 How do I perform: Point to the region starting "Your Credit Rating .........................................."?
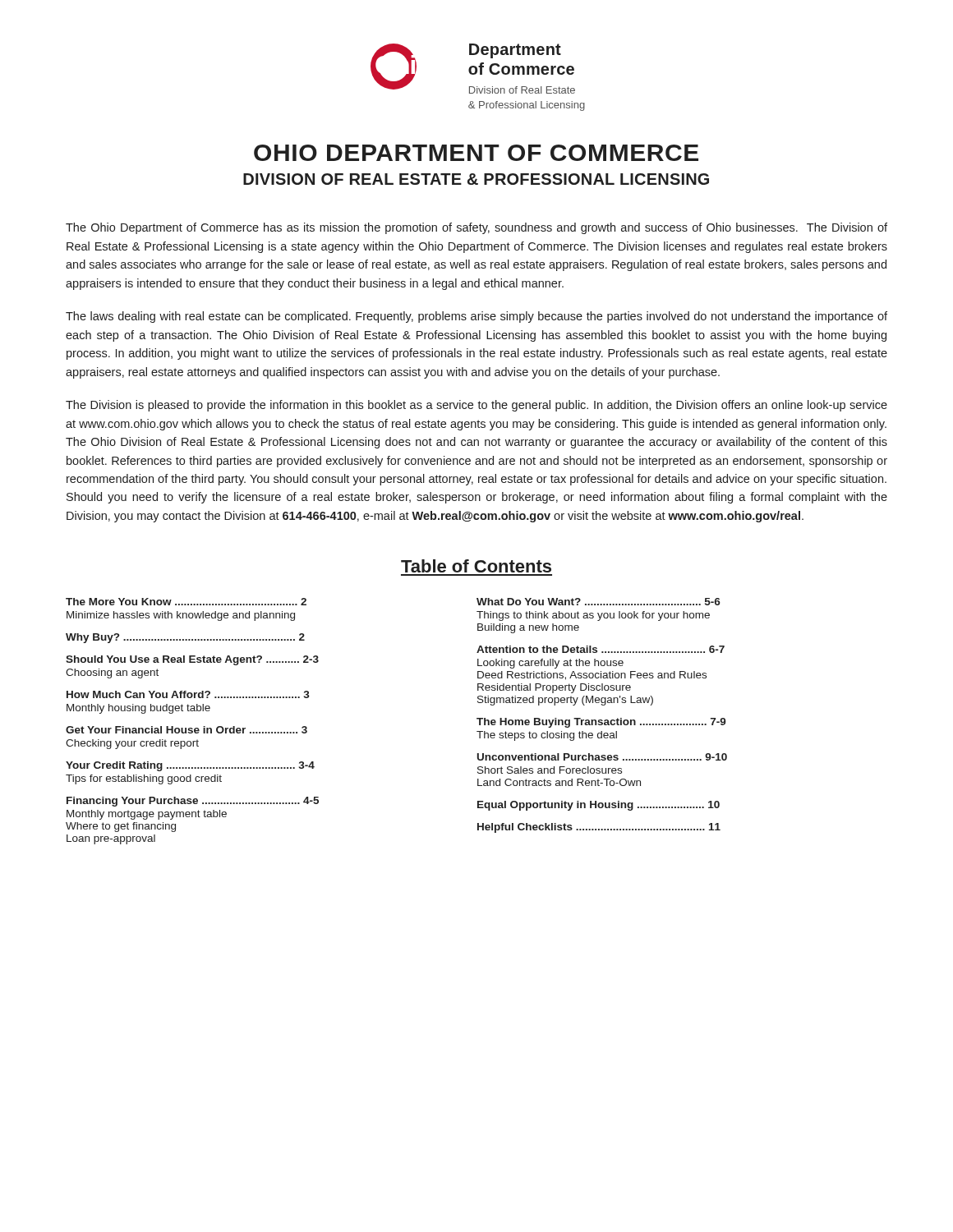click(x=261, y=772)
